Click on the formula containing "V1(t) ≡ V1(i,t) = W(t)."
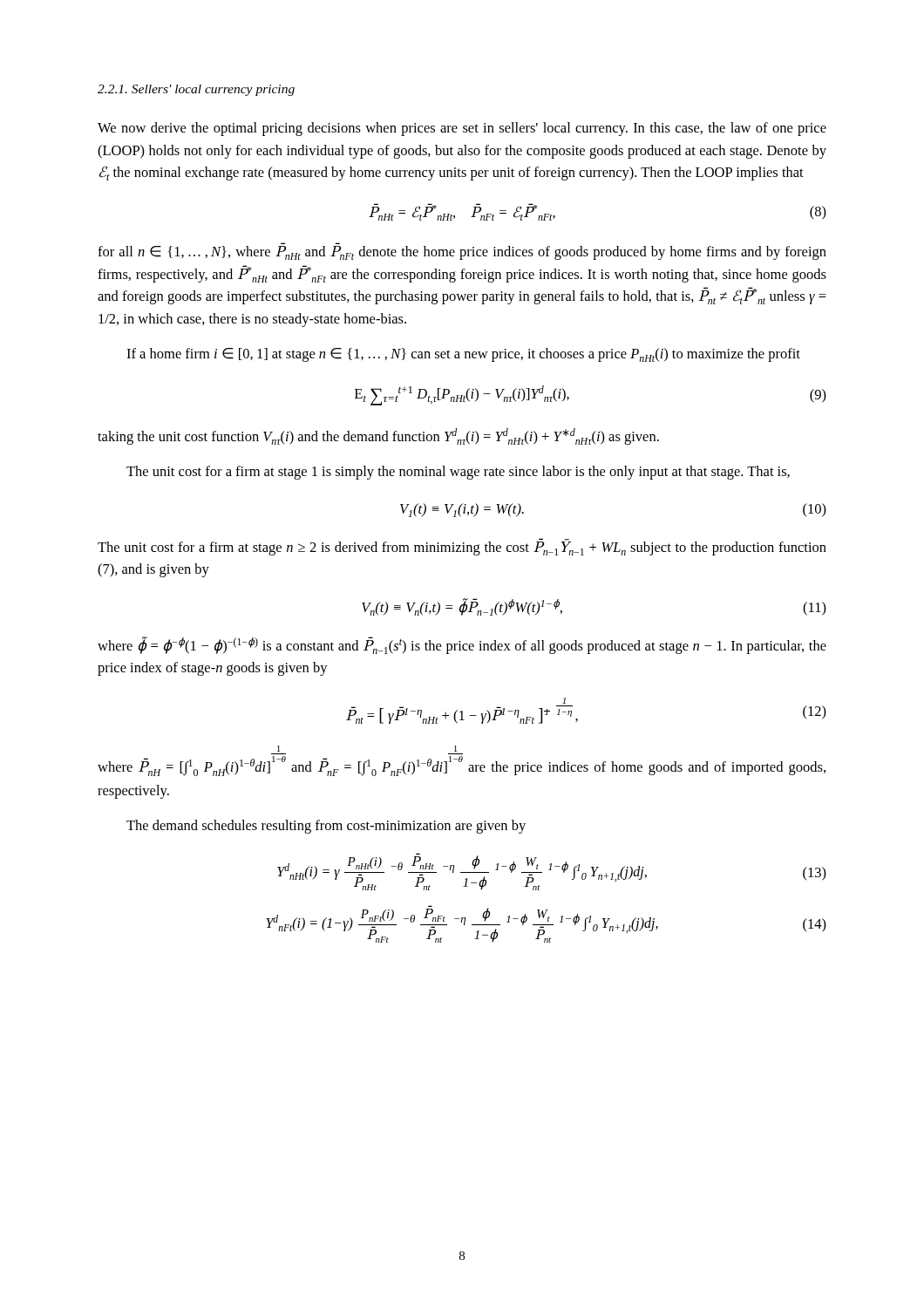Image resolution: width=924 pixels, height=1308 pixels. (x=460, y=510)
